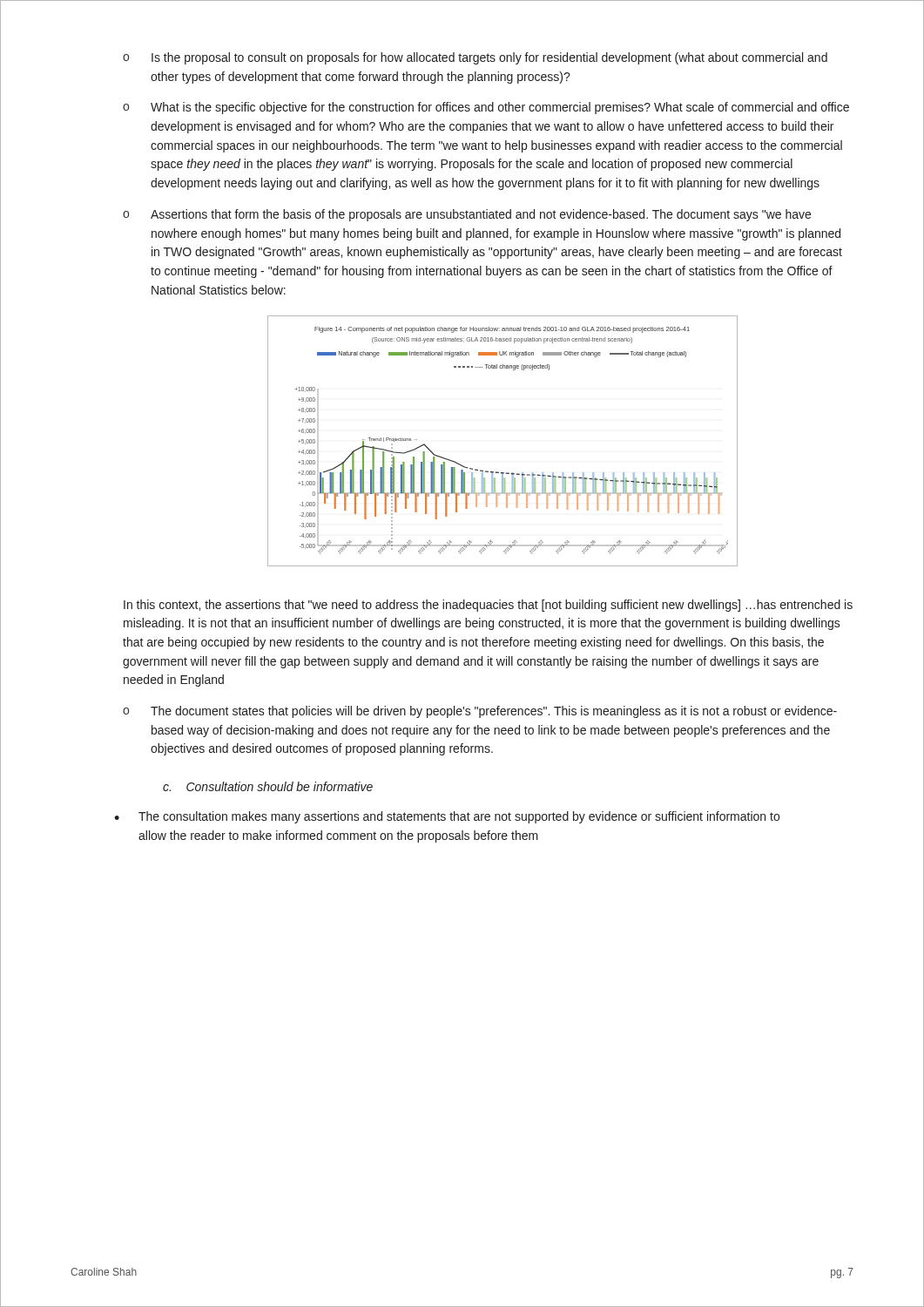Screen dimensions: 1307x924
Task: Click on the list item that says "• The consultation makes many assertions and"
Action: (449, 827)
